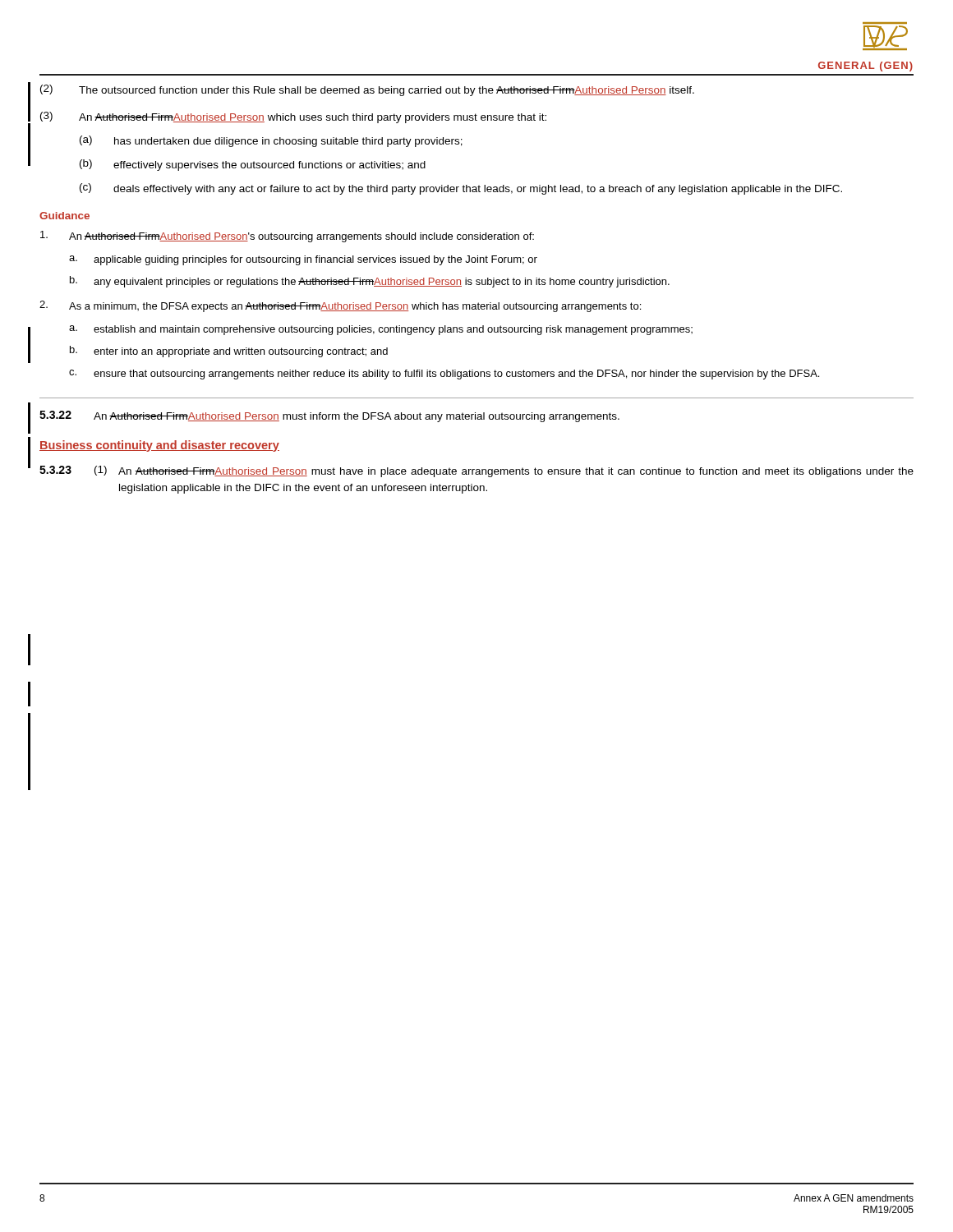Find the list item that reads "An Authorised FirmAuthorised Person's outsourcing arrangements should"
This screenshot has height=1232, width=953.
click(476, 236)
